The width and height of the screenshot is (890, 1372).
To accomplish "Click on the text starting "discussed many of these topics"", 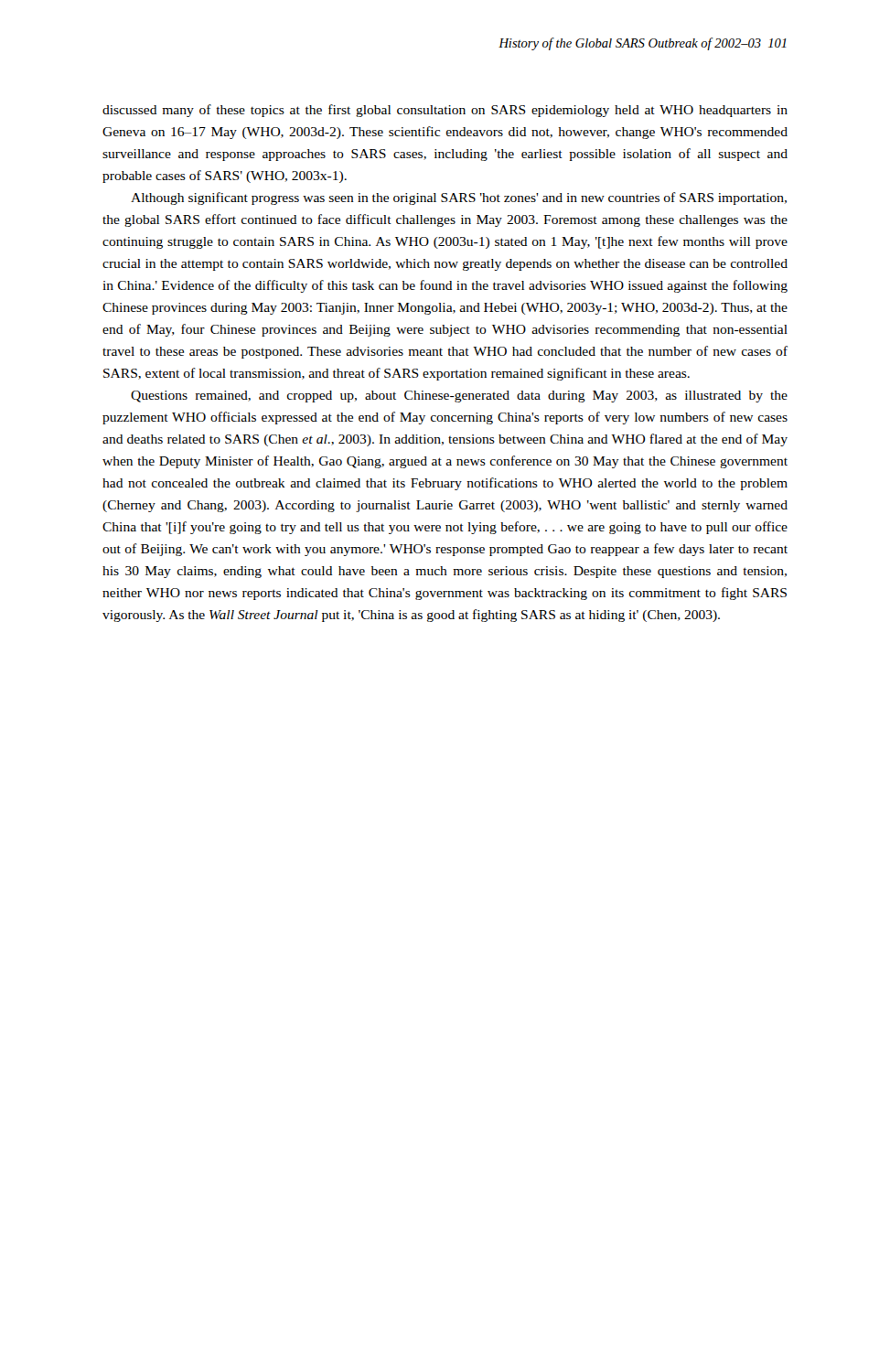I will pos(445,143).
